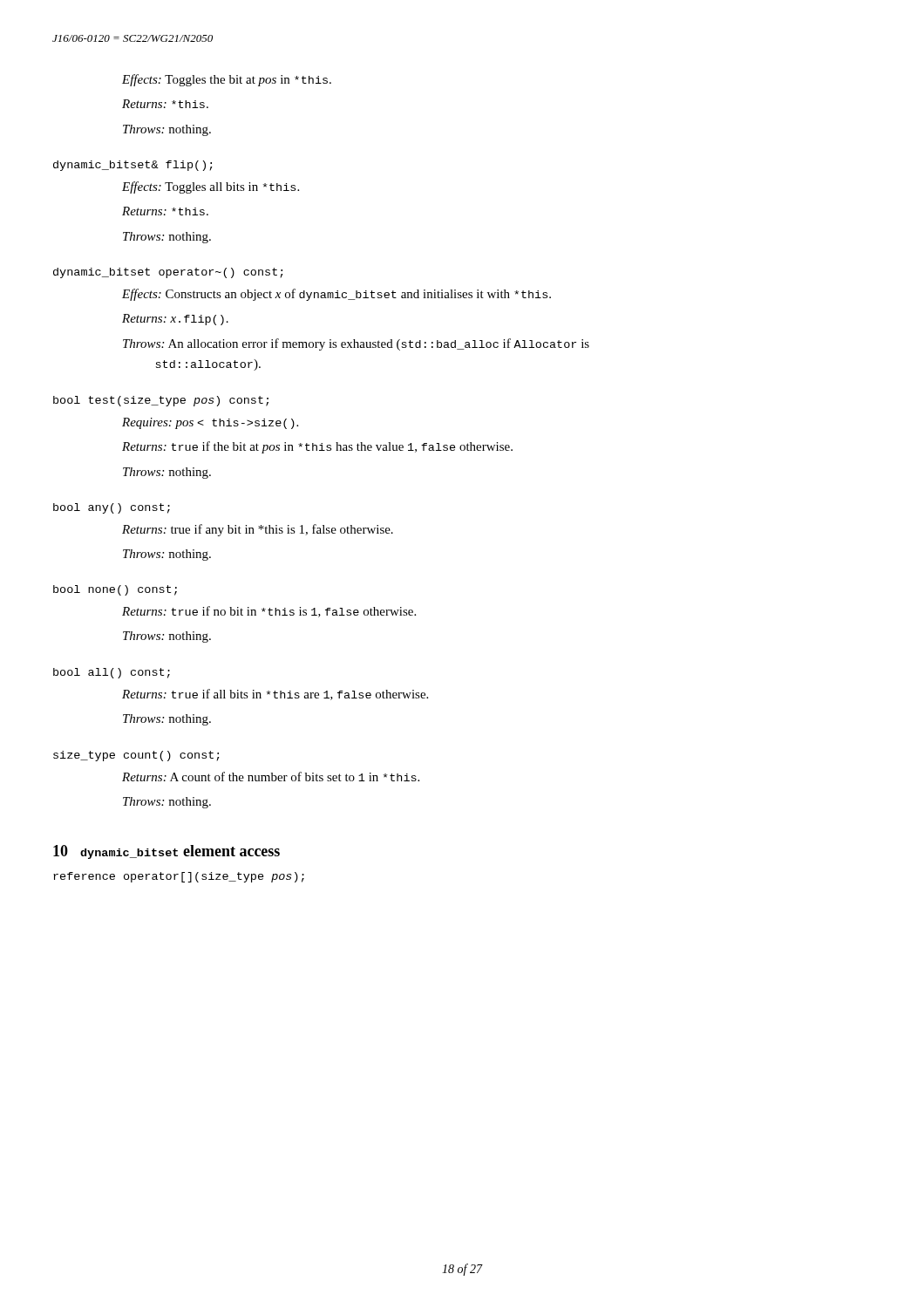
Task: Navigate to the region starting "reference operator[](size_type pos);"
Action: pos(179,877)
